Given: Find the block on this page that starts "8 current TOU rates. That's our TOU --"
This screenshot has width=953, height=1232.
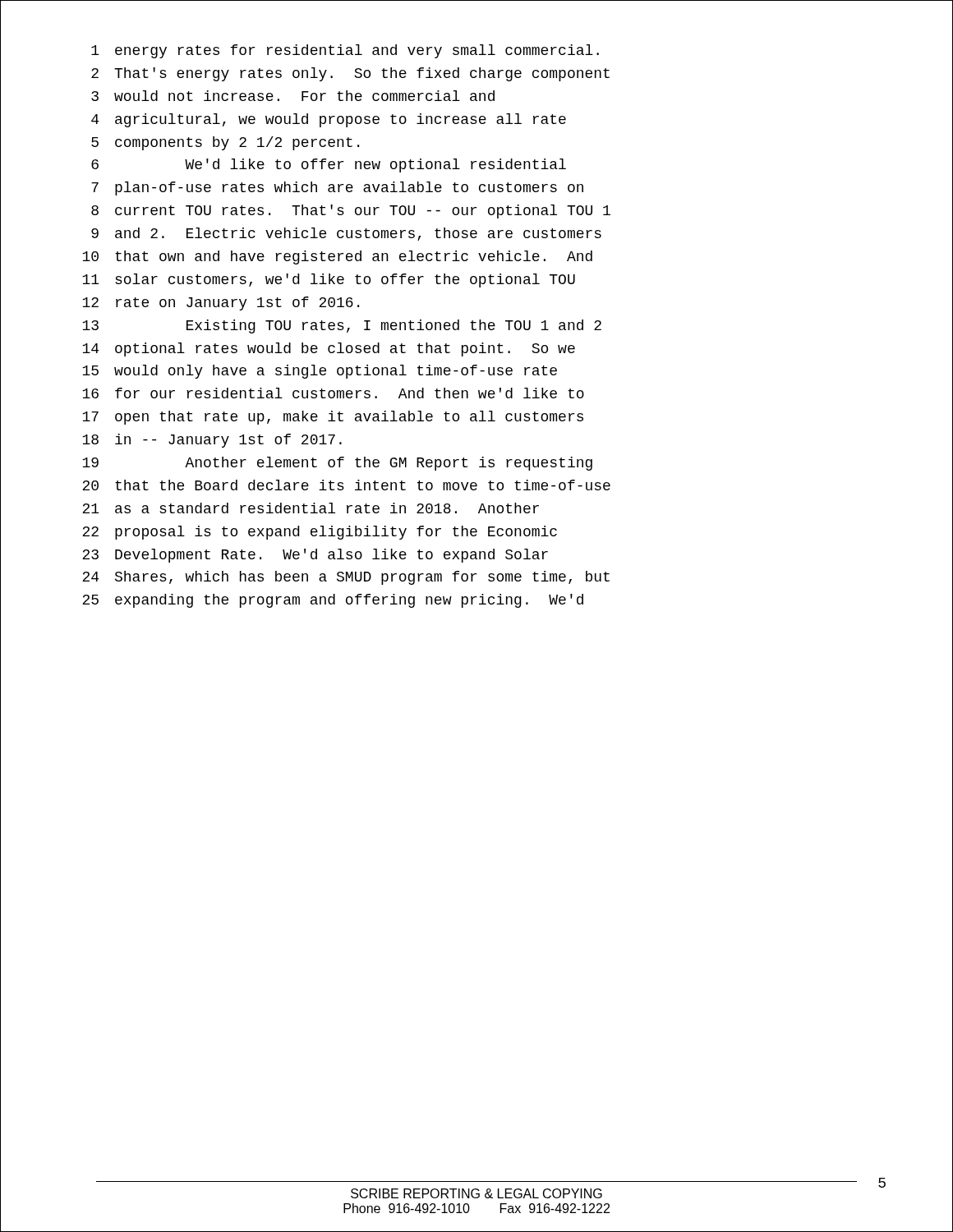Looking at the screenshot, I should coord(476,212).
